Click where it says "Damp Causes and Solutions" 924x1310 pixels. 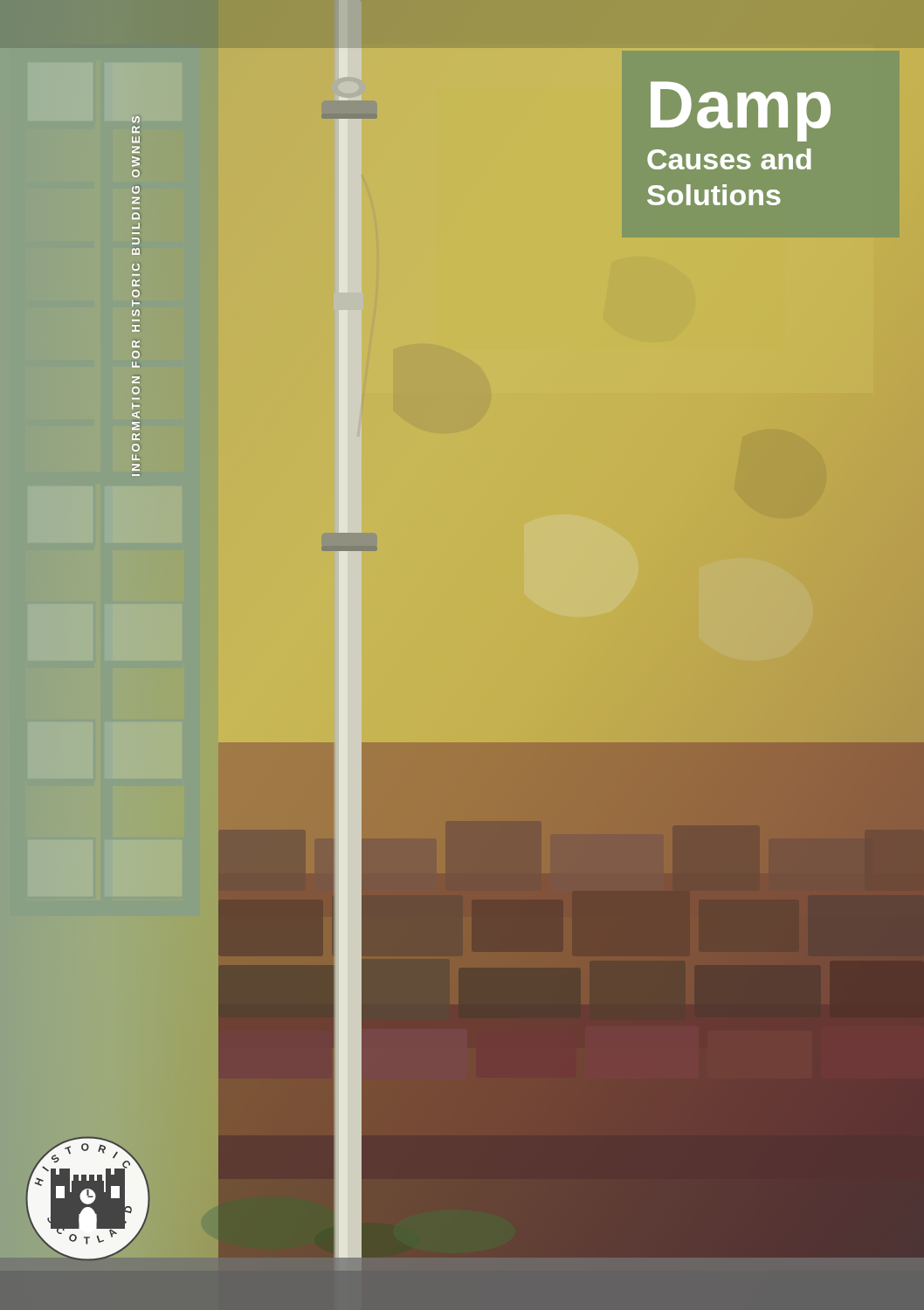741,111
